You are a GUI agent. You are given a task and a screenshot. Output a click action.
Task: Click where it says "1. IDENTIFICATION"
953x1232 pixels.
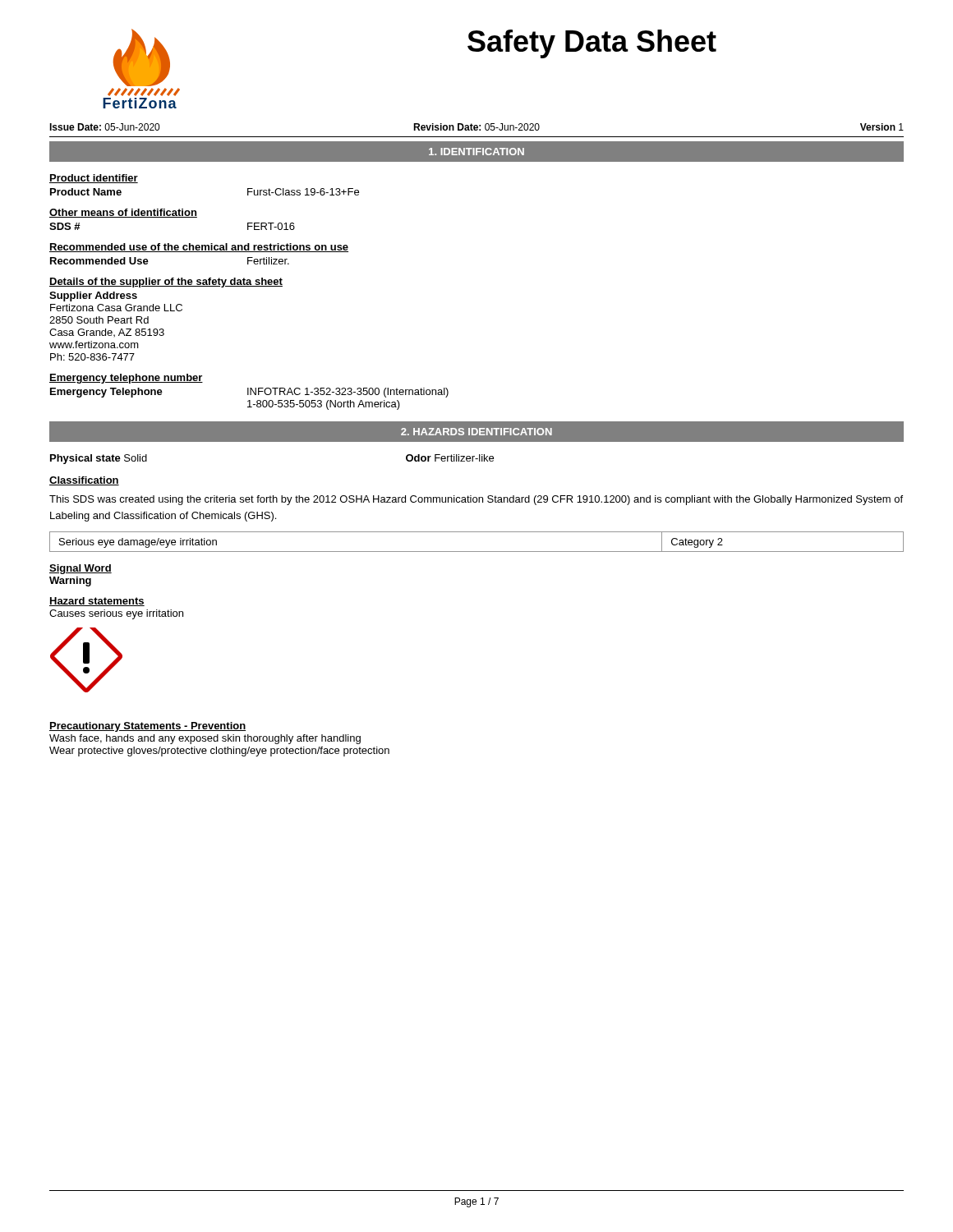[x=476, y=152]
